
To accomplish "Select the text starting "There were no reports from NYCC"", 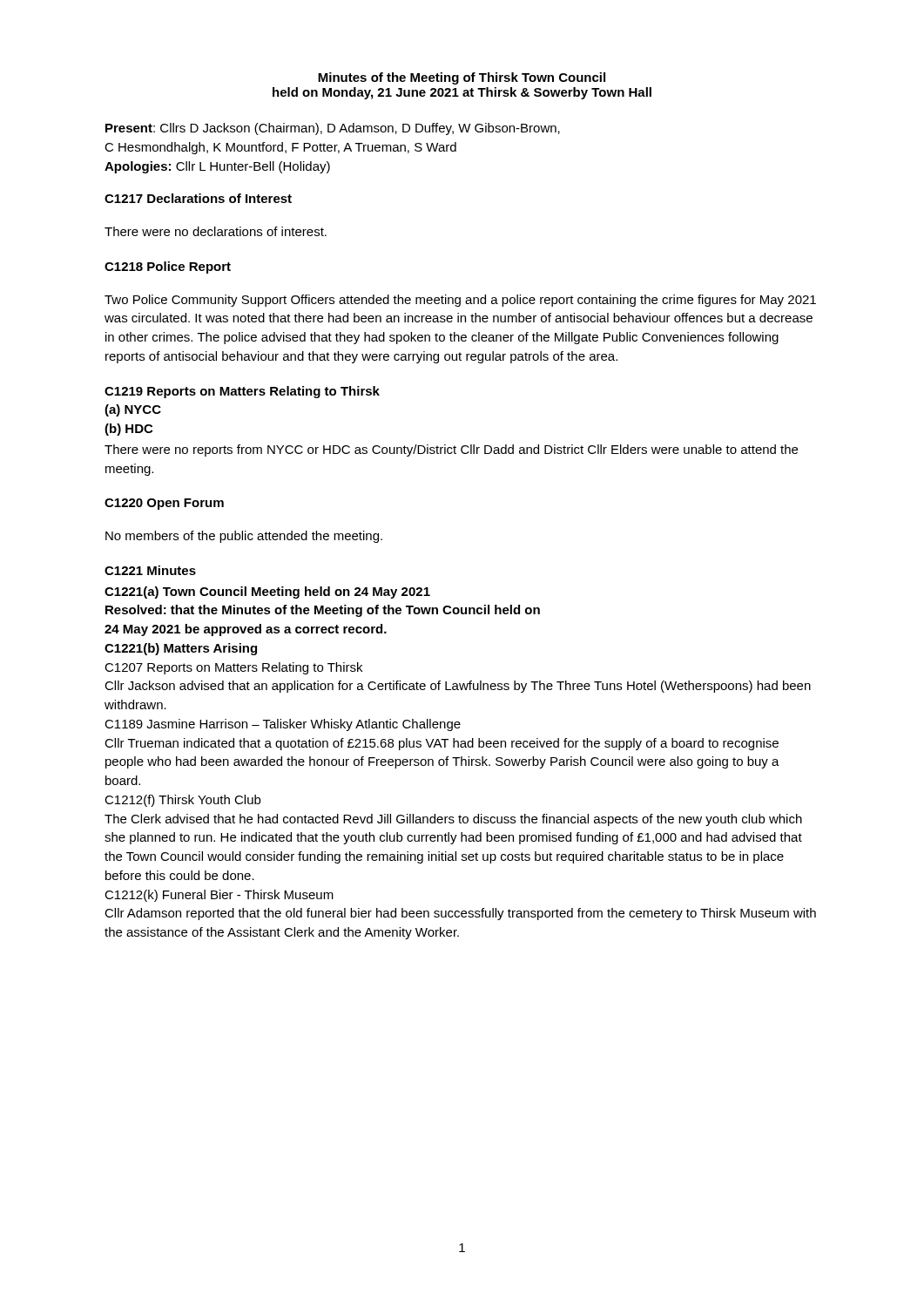I will point(462,459).
